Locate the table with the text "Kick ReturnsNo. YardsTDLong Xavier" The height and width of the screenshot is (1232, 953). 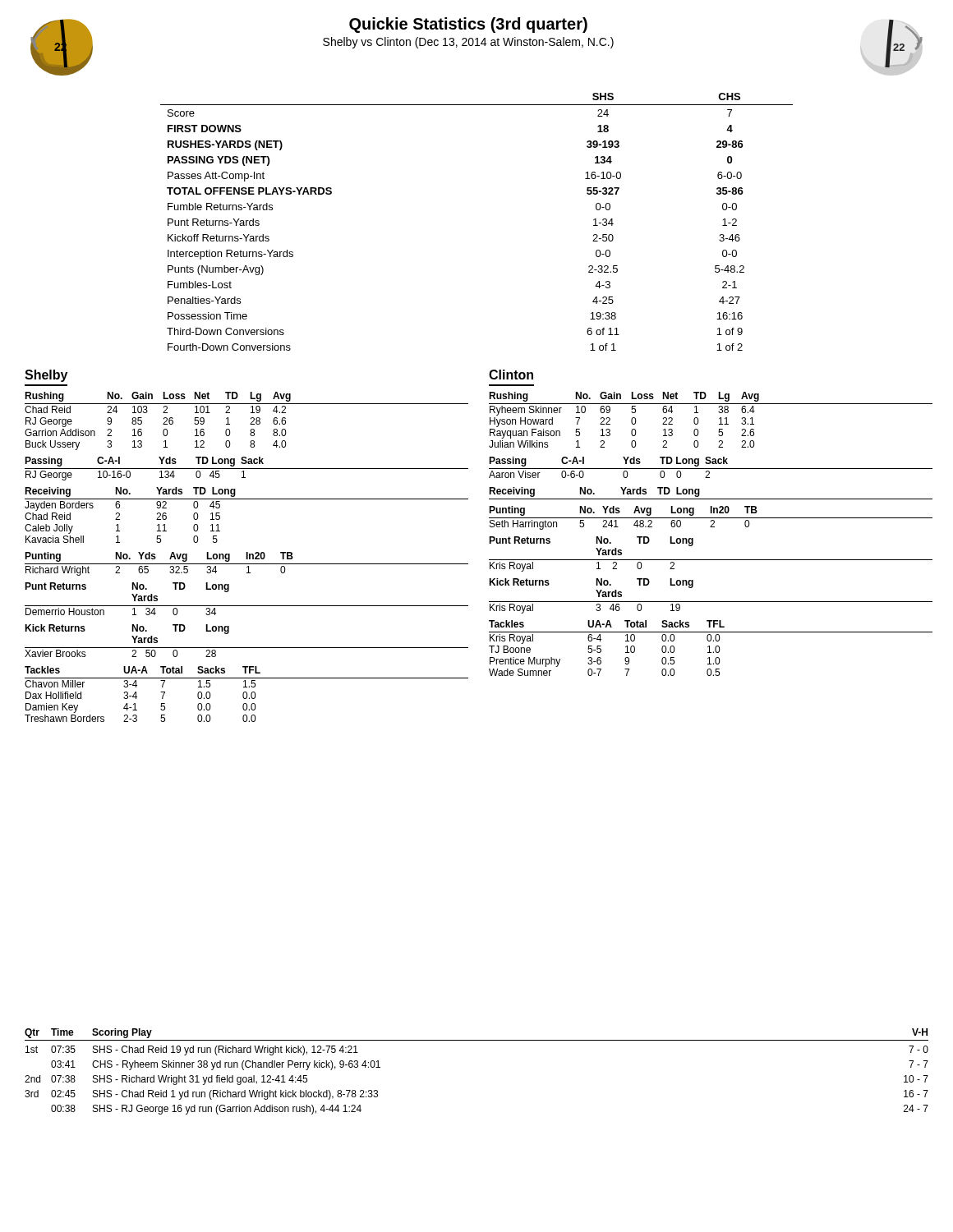246,641
